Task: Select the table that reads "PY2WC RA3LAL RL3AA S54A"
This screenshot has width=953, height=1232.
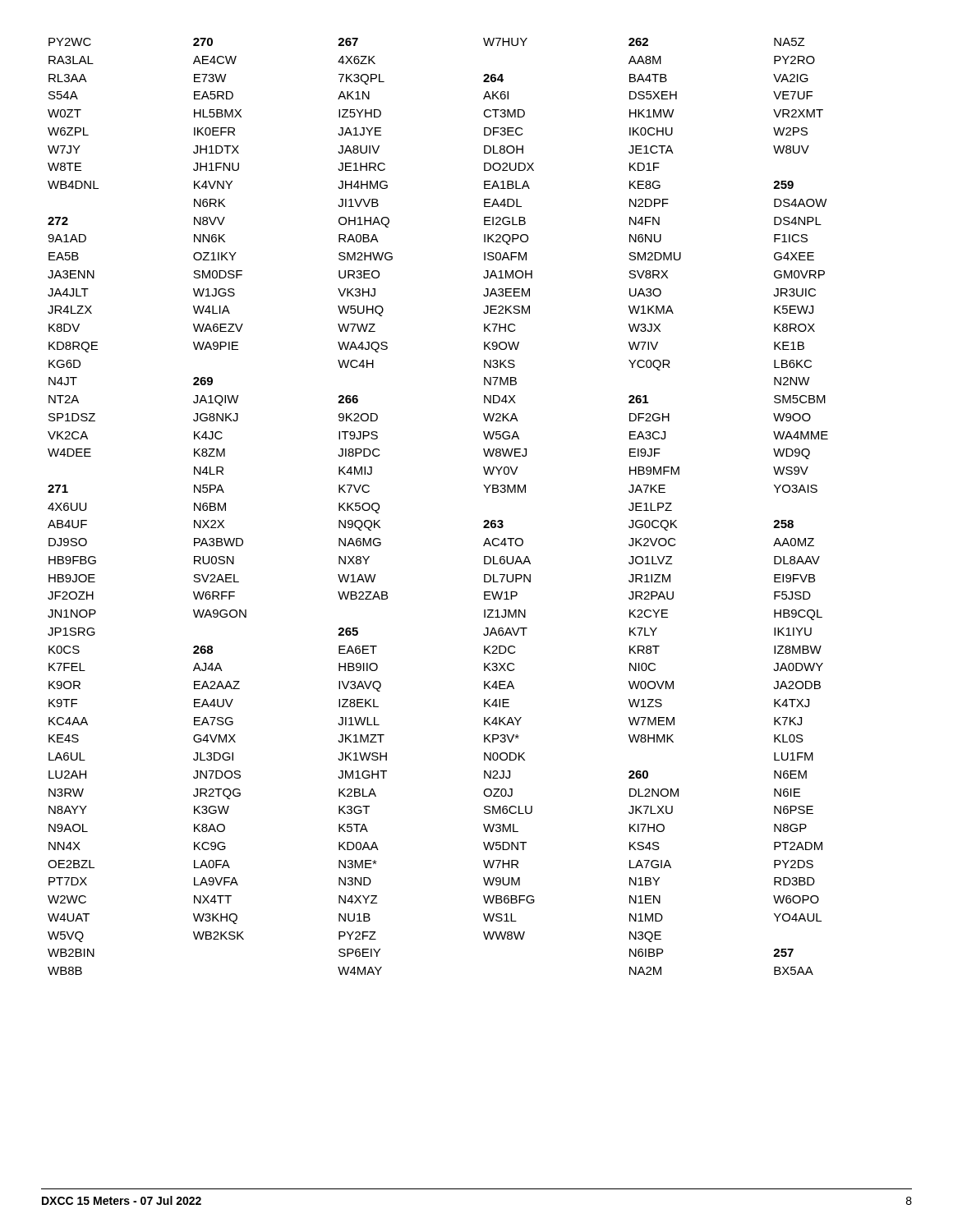Action: point(476,506)
